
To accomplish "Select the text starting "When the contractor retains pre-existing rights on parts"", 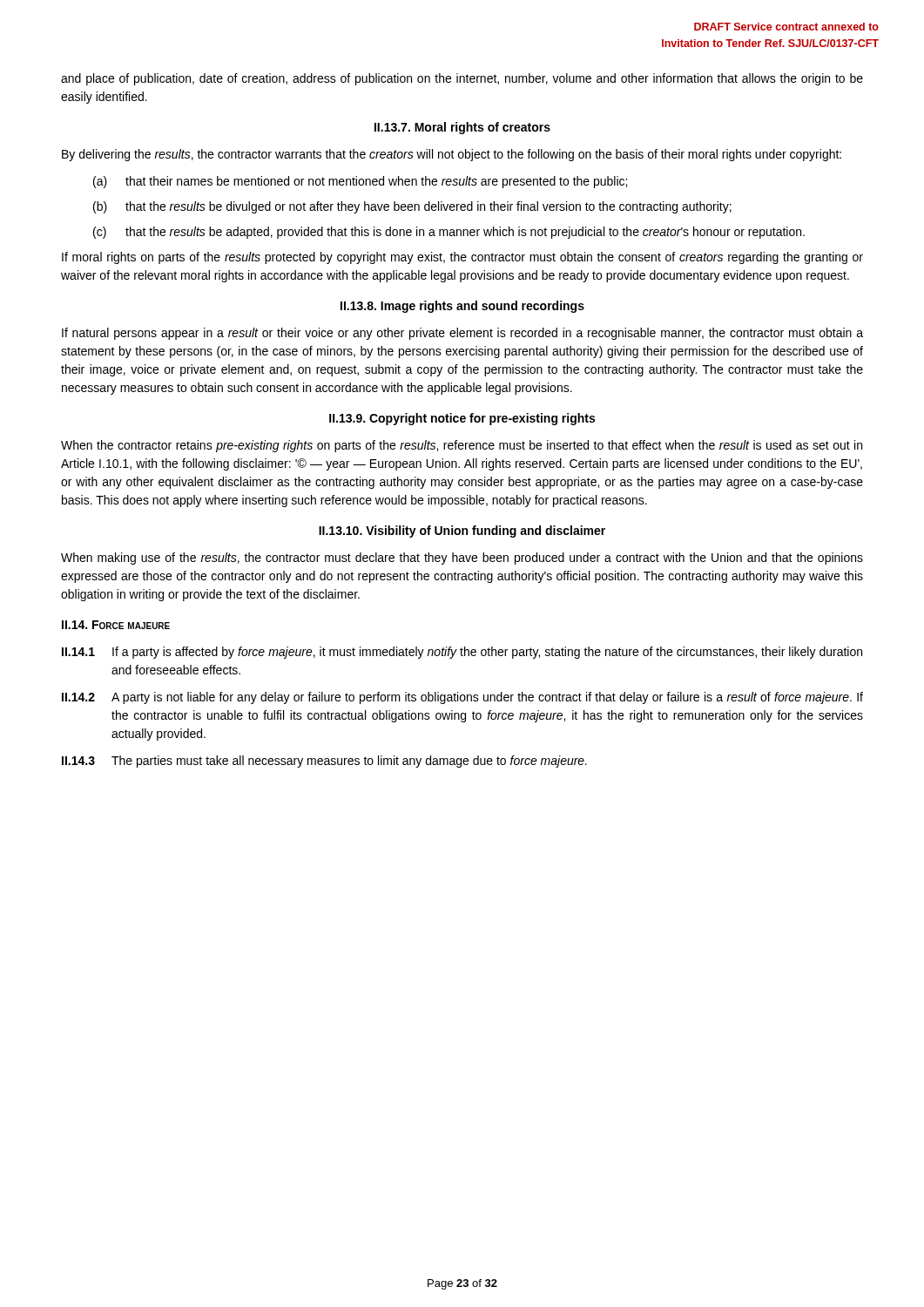I will click(462, 473).
